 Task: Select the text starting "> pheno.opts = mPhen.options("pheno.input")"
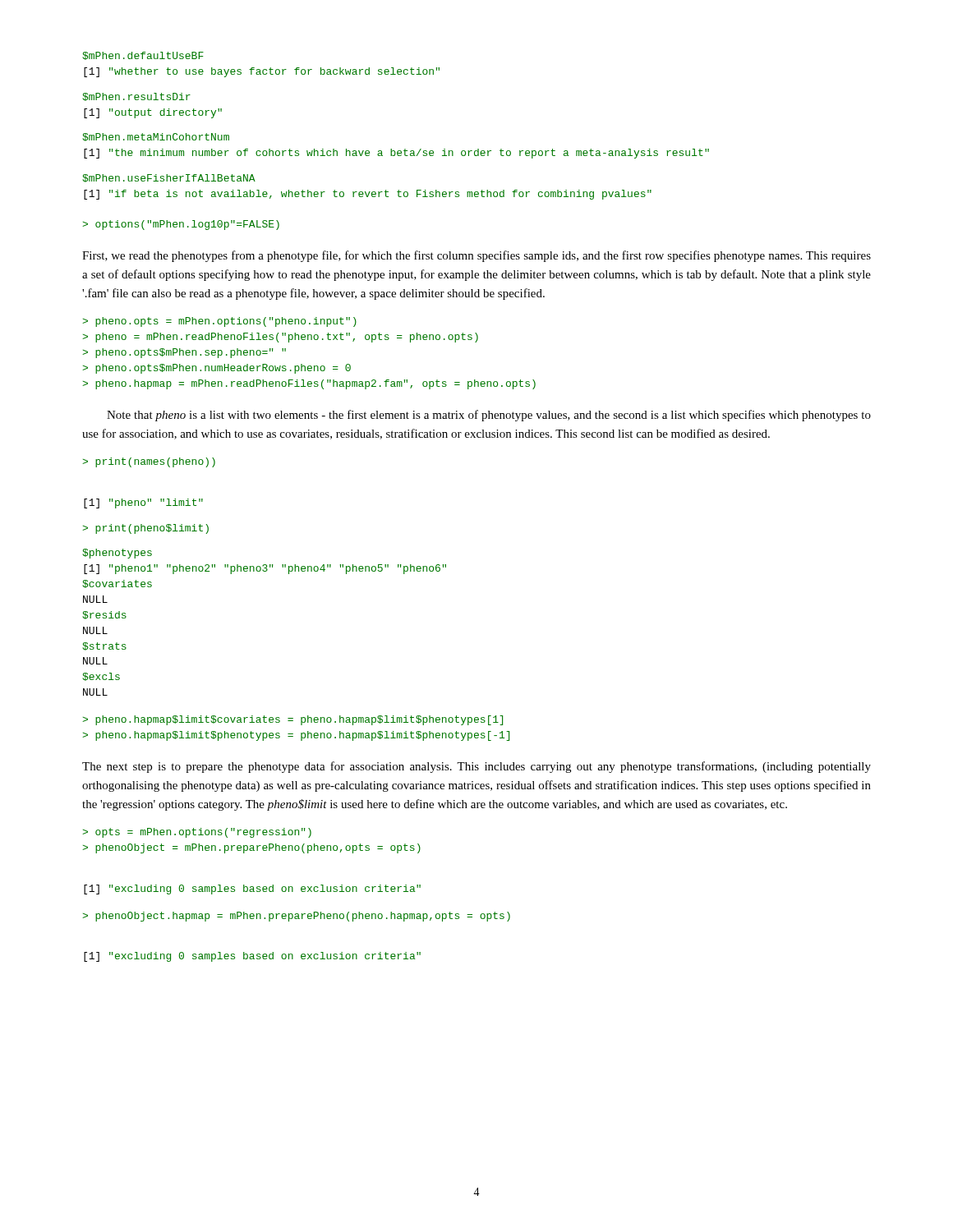pyautogui.click(x=219, y=322)
